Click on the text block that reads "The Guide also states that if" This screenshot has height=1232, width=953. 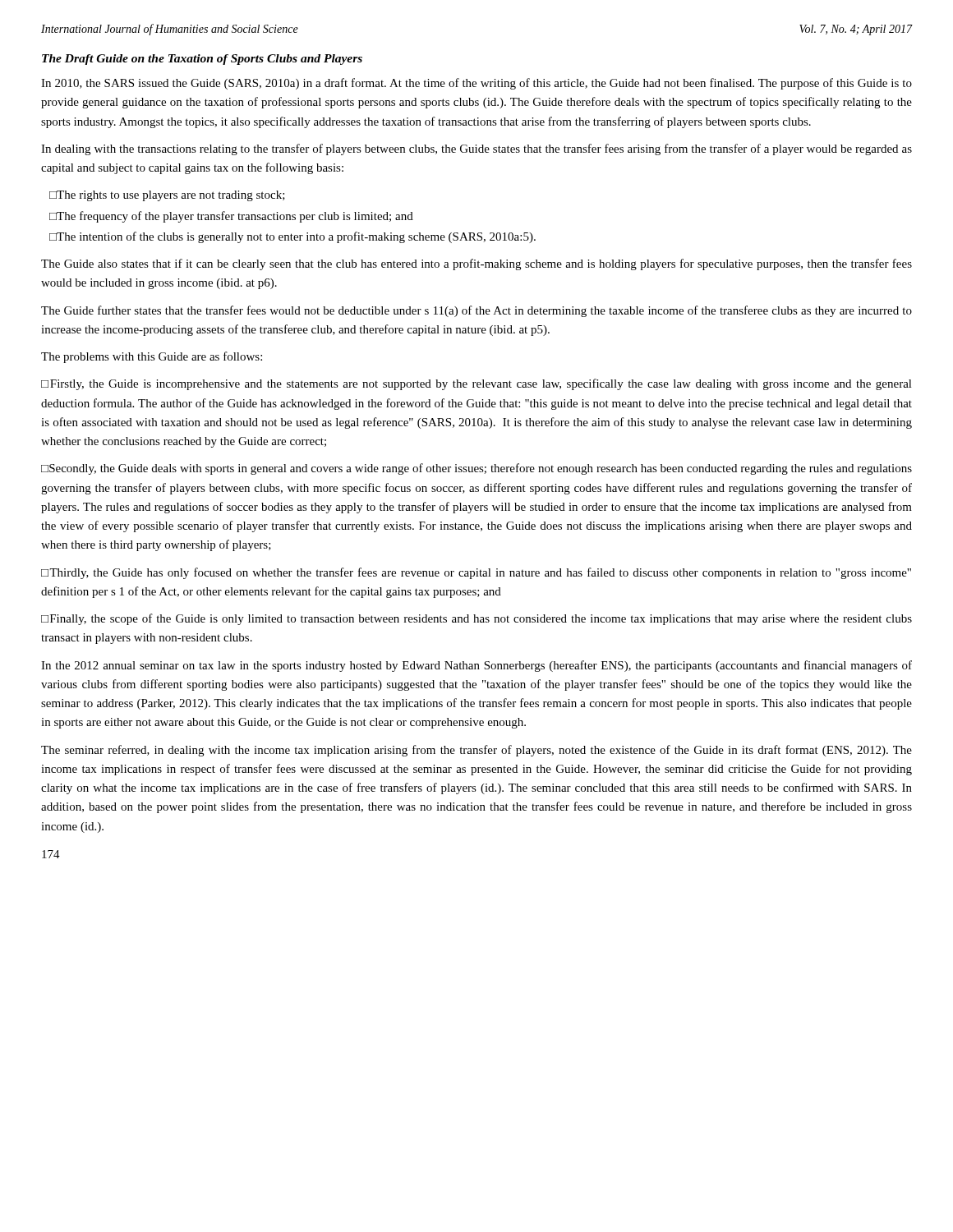pyautogui.click(x=476, y=273)
